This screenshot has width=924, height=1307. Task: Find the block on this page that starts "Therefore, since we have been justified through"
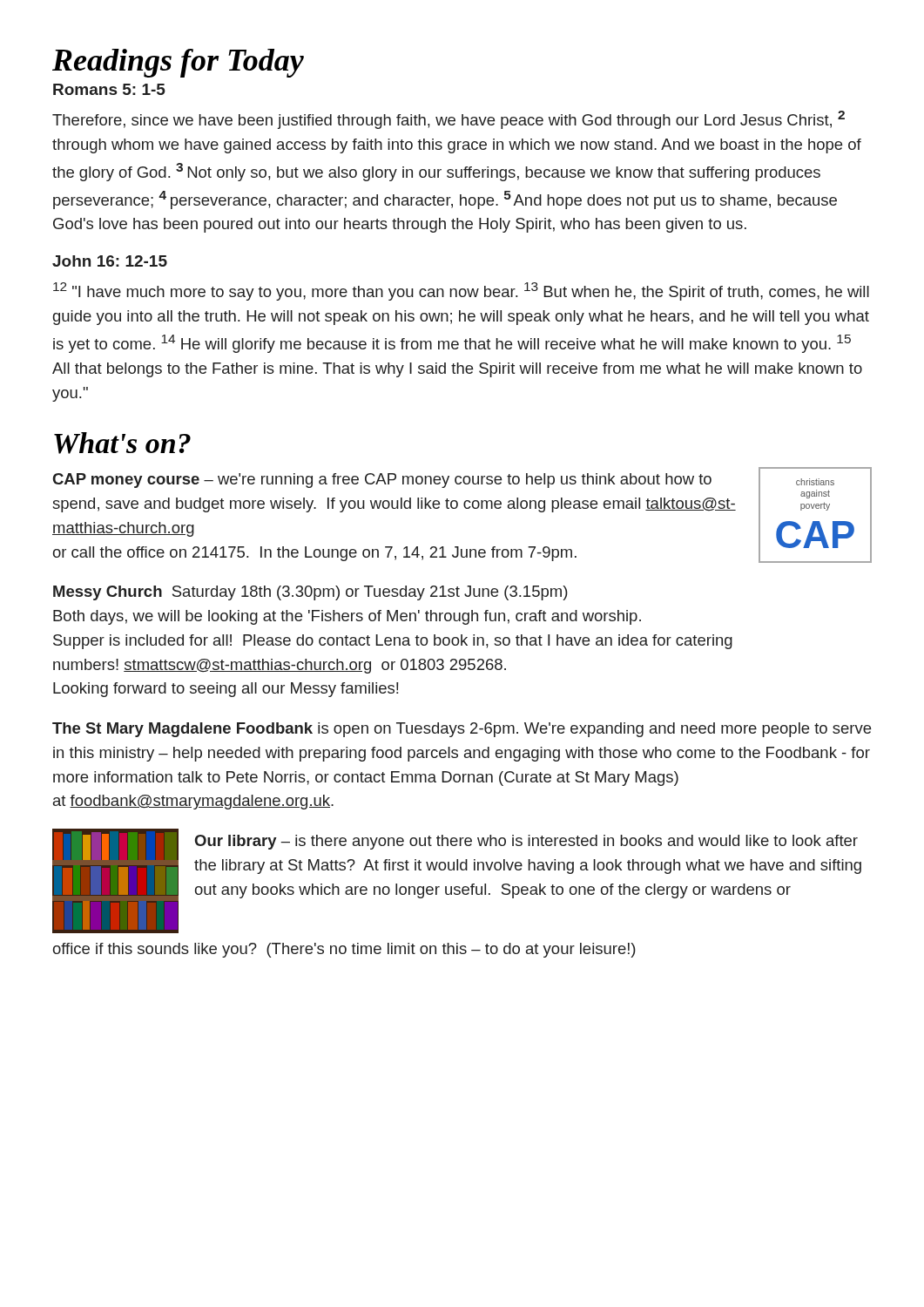click(x=457, y=170)
